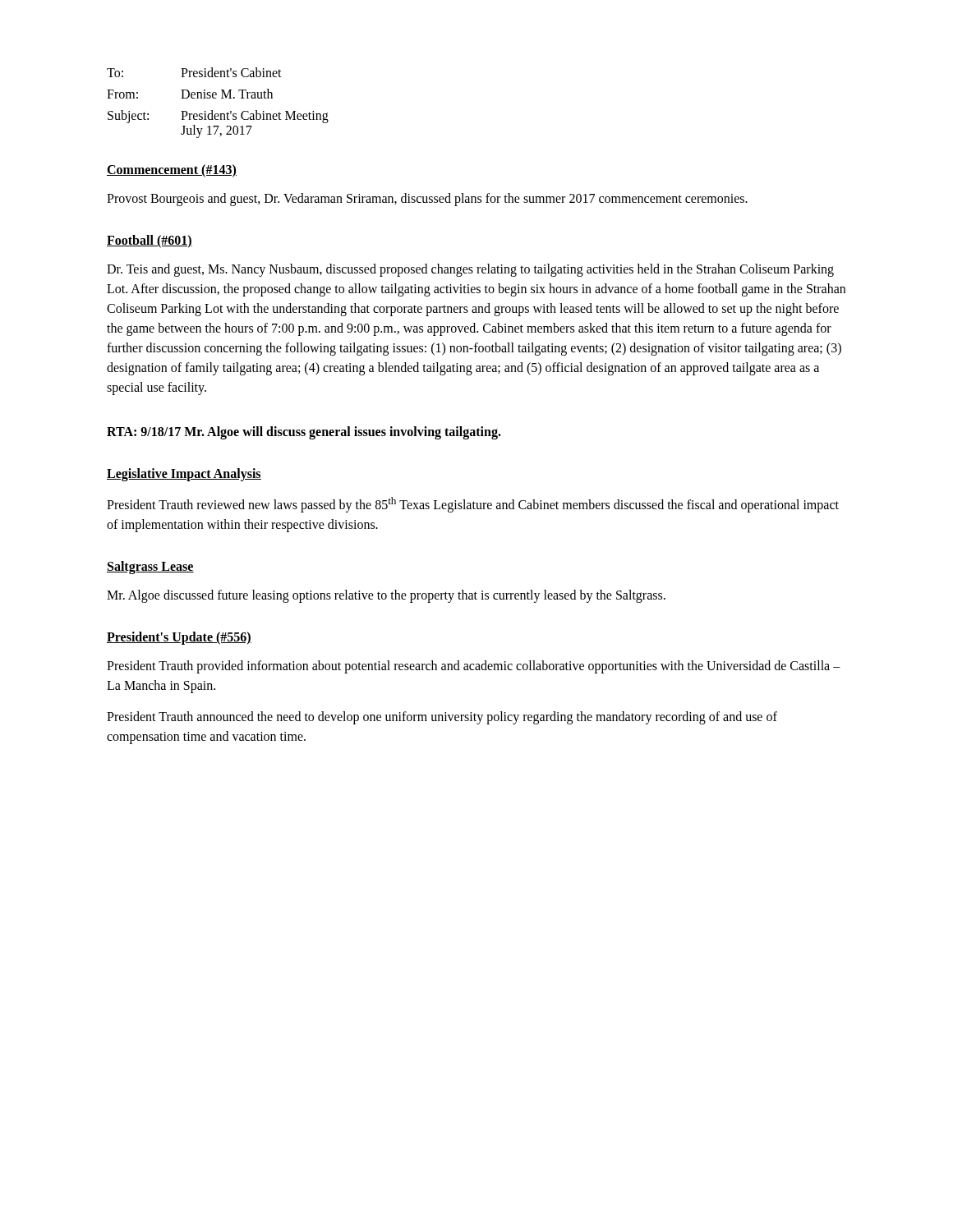The image size is (953, 1232).
Task: Point to the element starting "Saltgrass Lease"
Action: (150, 567)
